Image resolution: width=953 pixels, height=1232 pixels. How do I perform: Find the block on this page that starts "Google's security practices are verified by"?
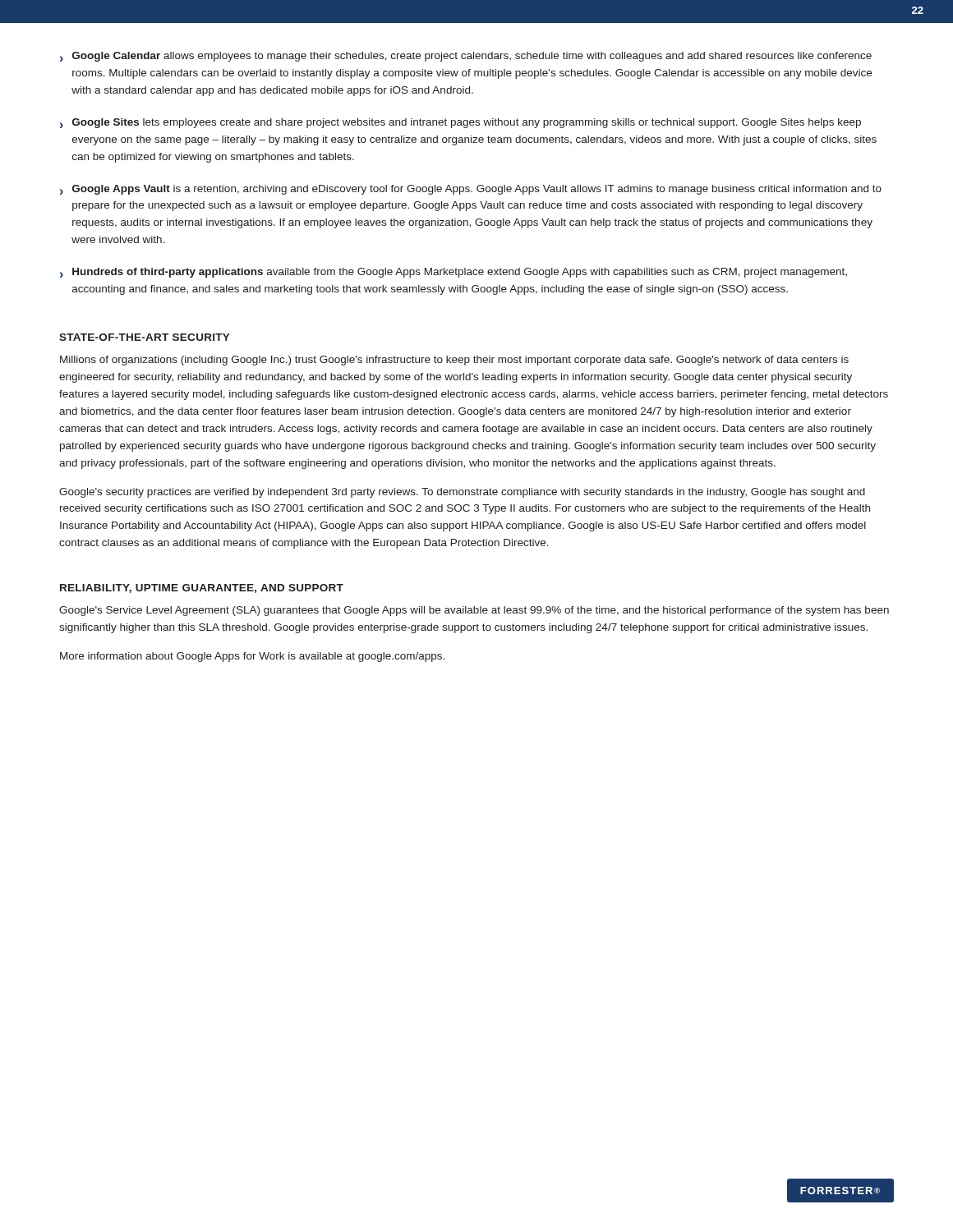(465, 517)
